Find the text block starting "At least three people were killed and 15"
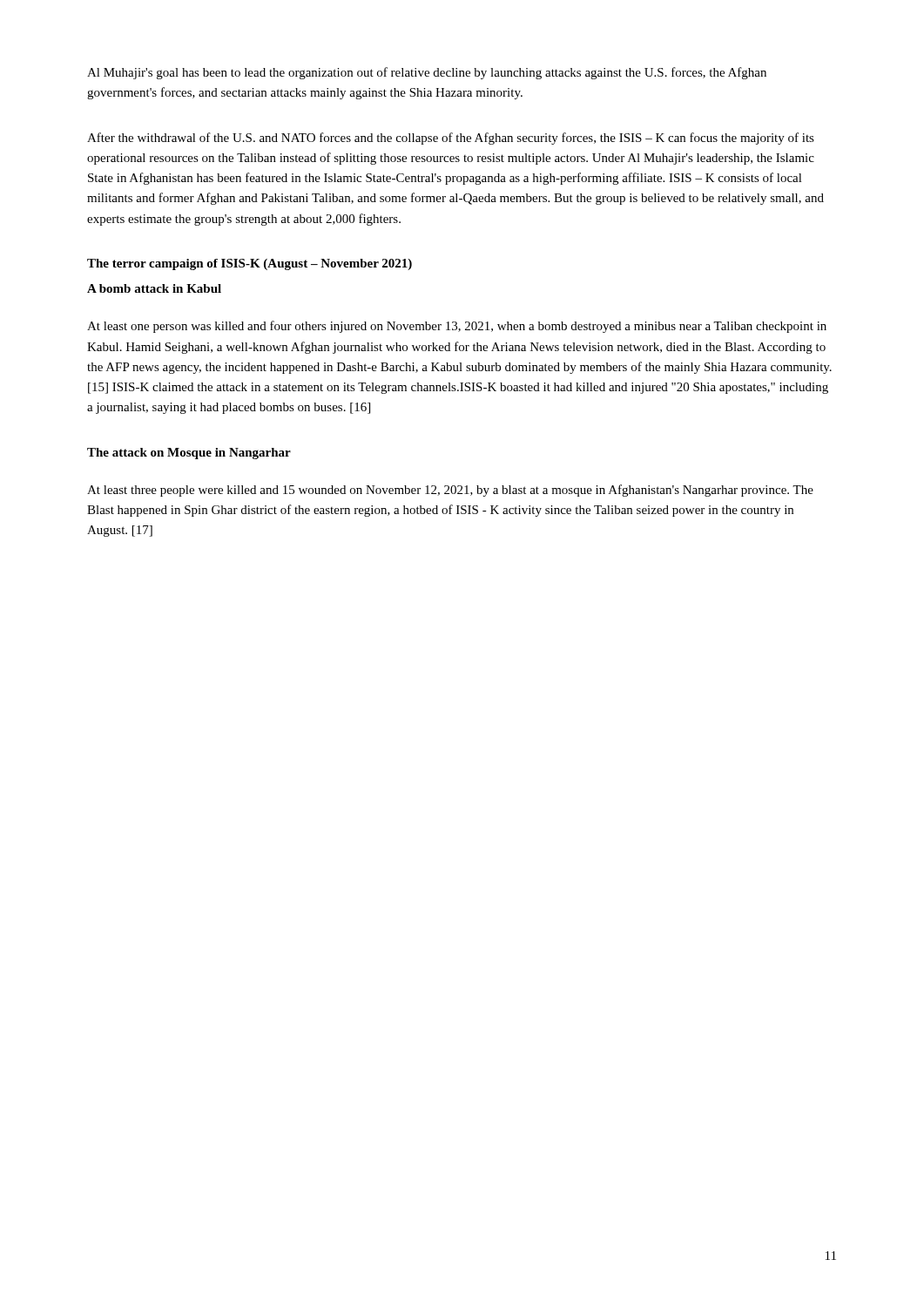This screenshot has width=924, height=1307. tap(450, 510)
